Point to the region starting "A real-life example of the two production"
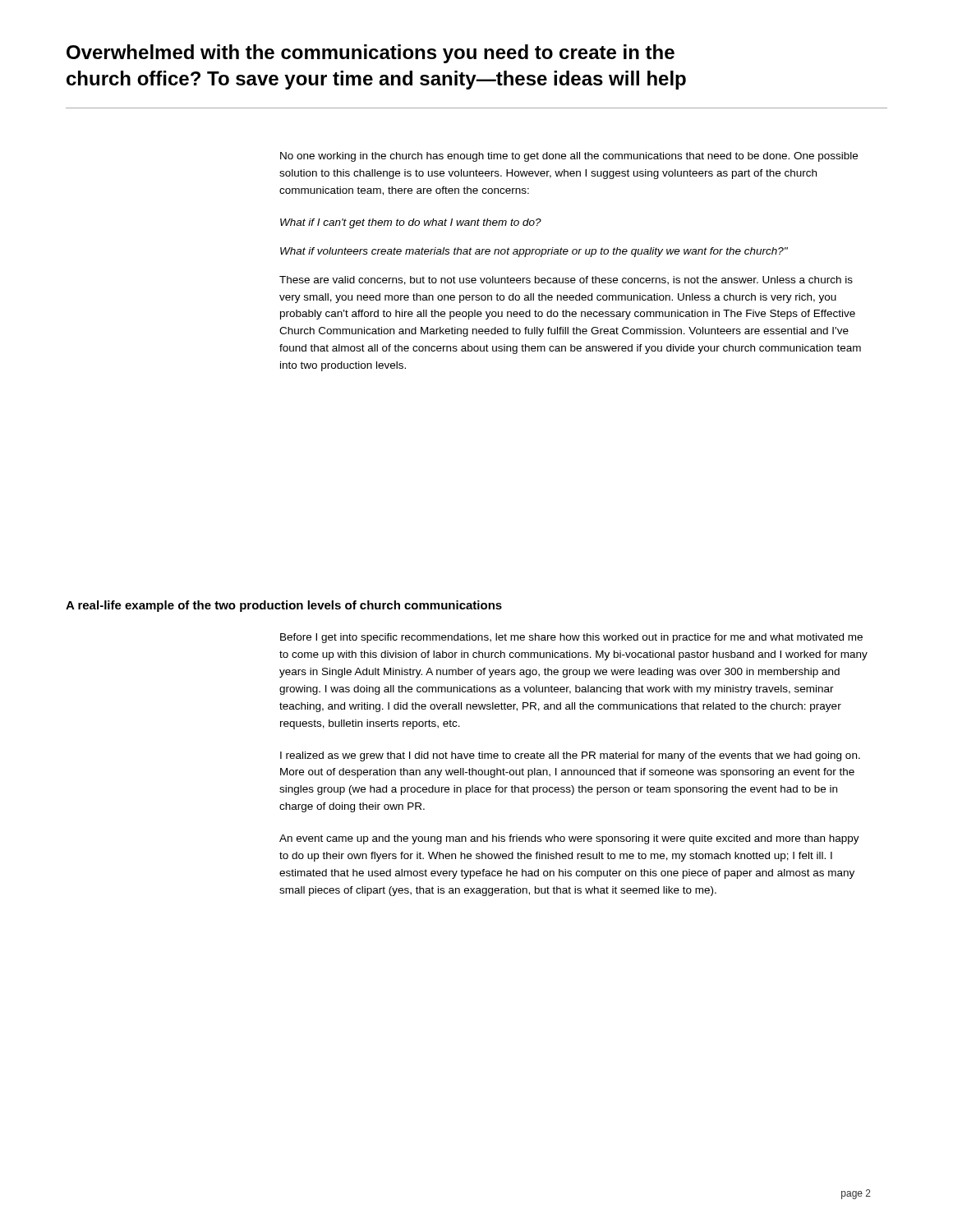The height and width of the screenshot is (1232, 953). tap(468, 605)
